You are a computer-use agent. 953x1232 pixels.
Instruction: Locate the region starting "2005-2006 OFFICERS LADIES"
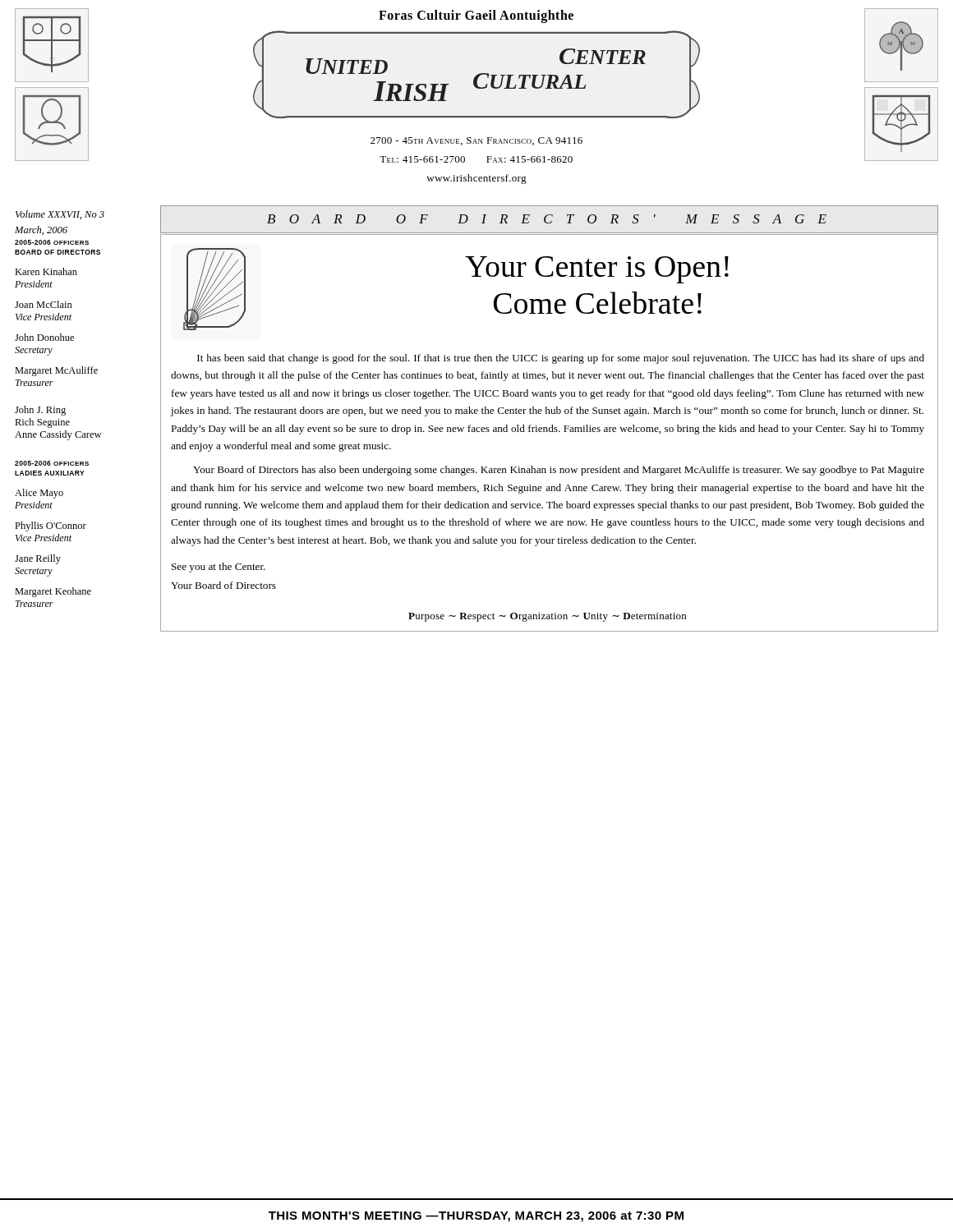[x=52, y=468]
